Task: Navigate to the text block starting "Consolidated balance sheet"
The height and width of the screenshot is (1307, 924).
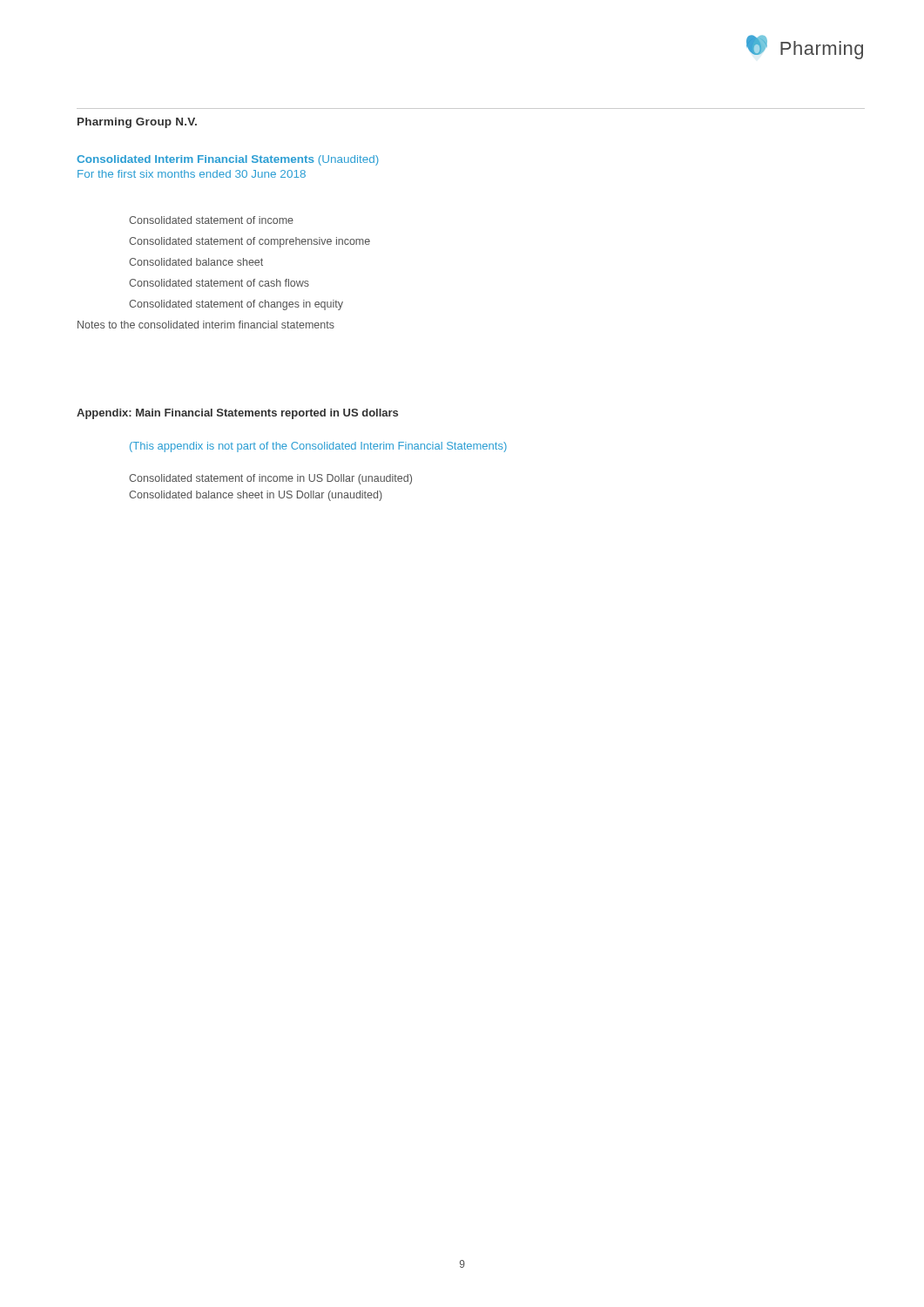Action: 196,262
